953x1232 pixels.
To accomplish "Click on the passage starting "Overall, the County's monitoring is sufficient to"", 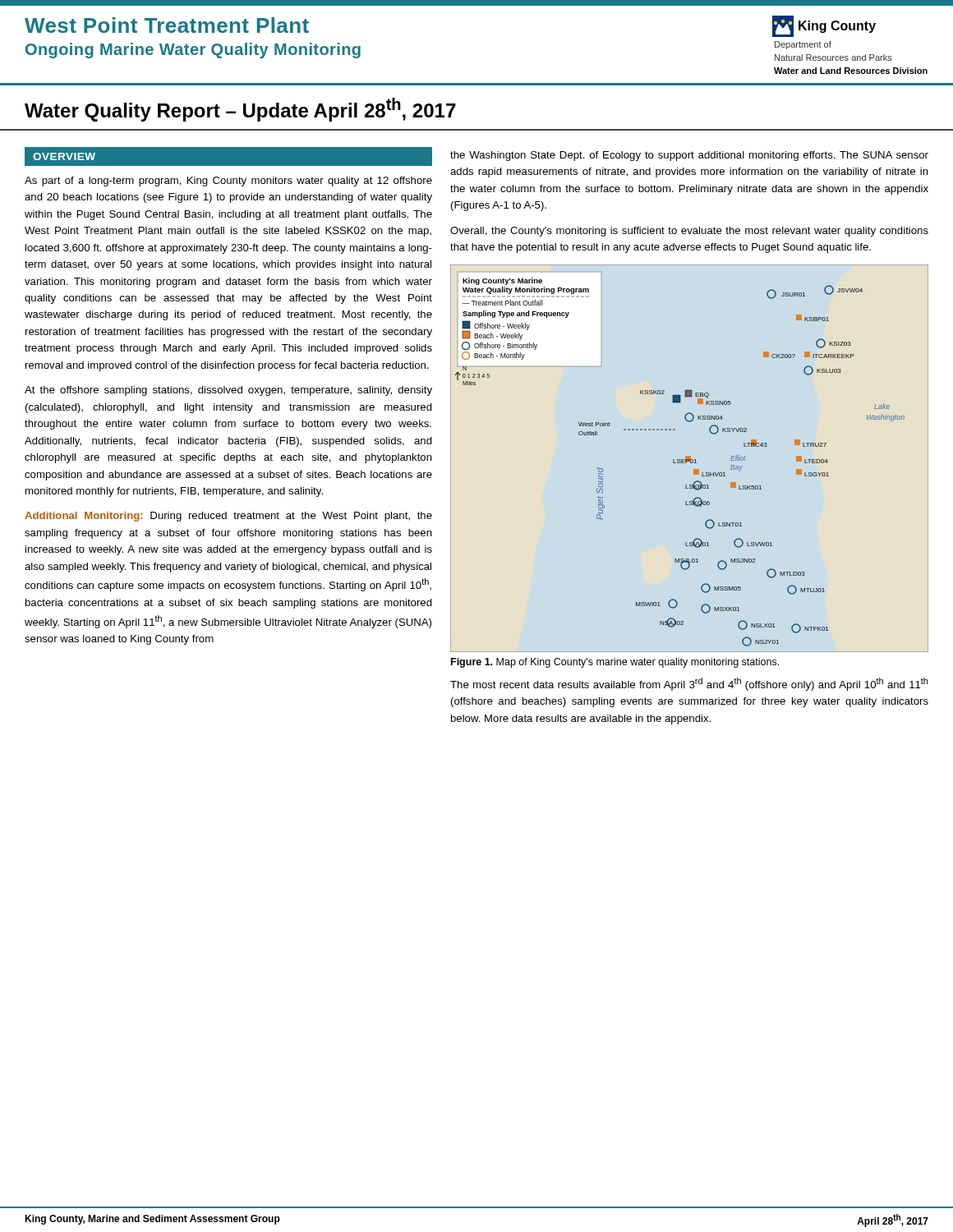I will (x=689, y=239).
